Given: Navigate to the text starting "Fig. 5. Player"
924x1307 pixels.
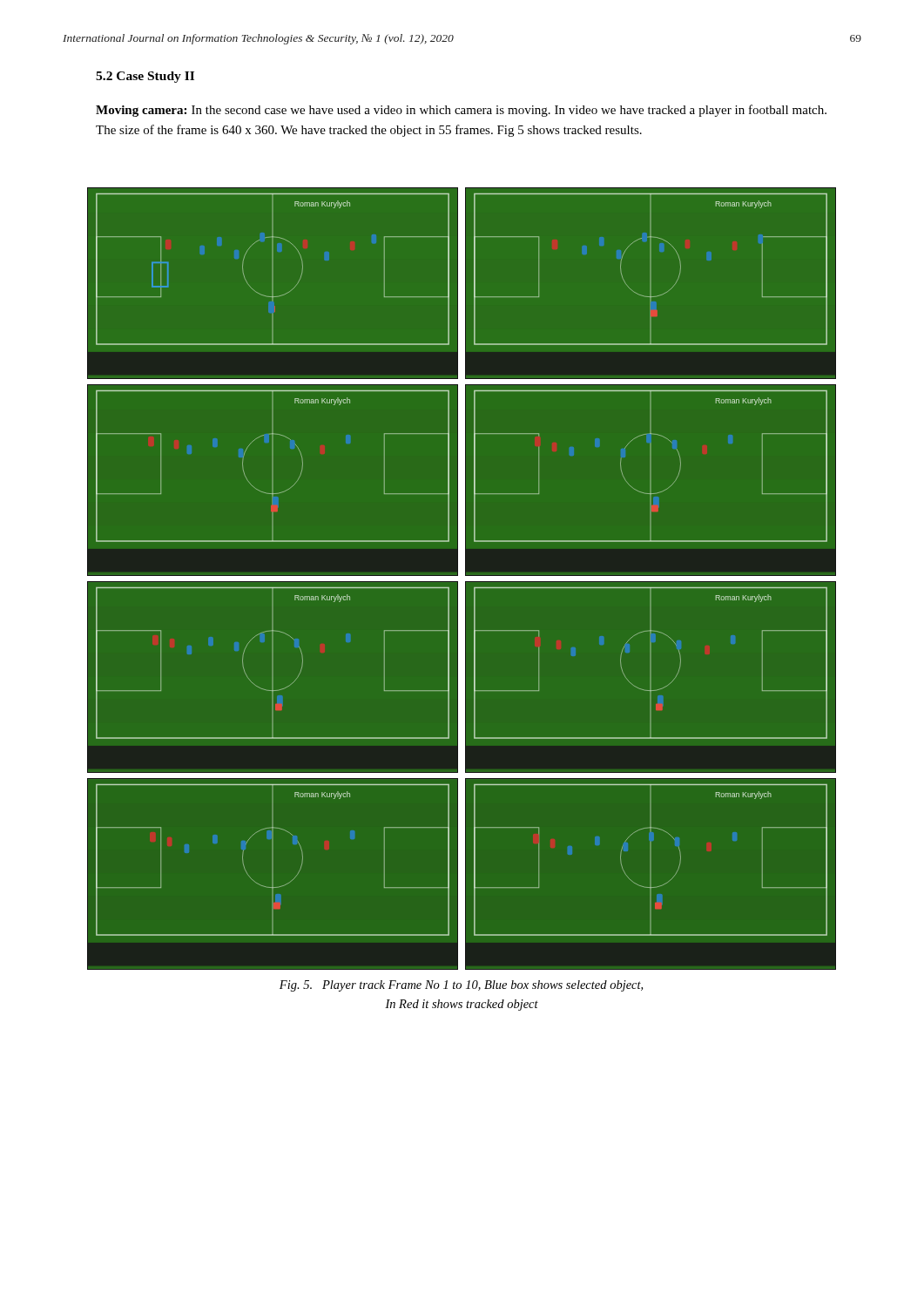Looking at the screenshot, I should [x=462, y=994].
